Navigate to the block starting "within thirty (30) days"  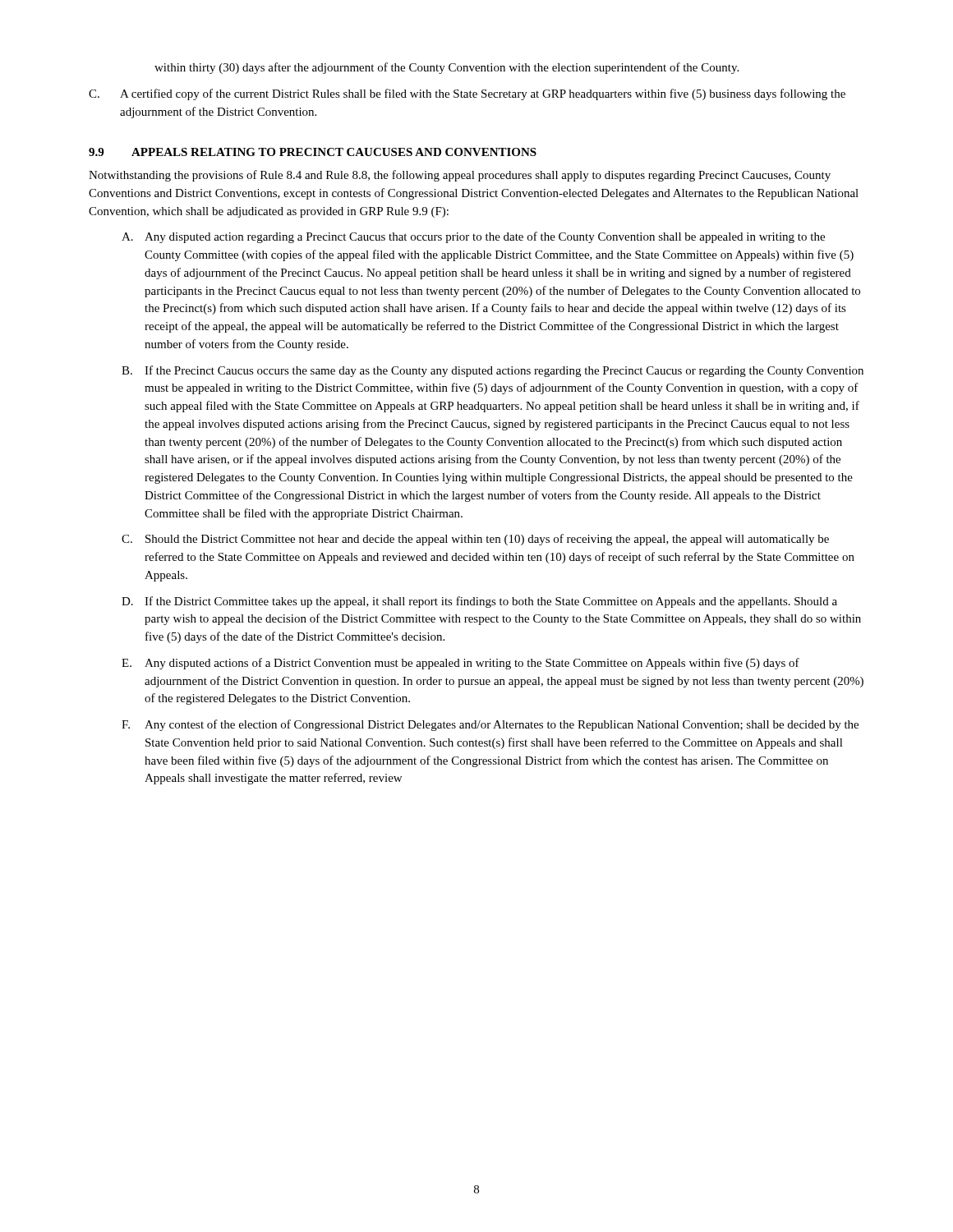coord(447,67)
